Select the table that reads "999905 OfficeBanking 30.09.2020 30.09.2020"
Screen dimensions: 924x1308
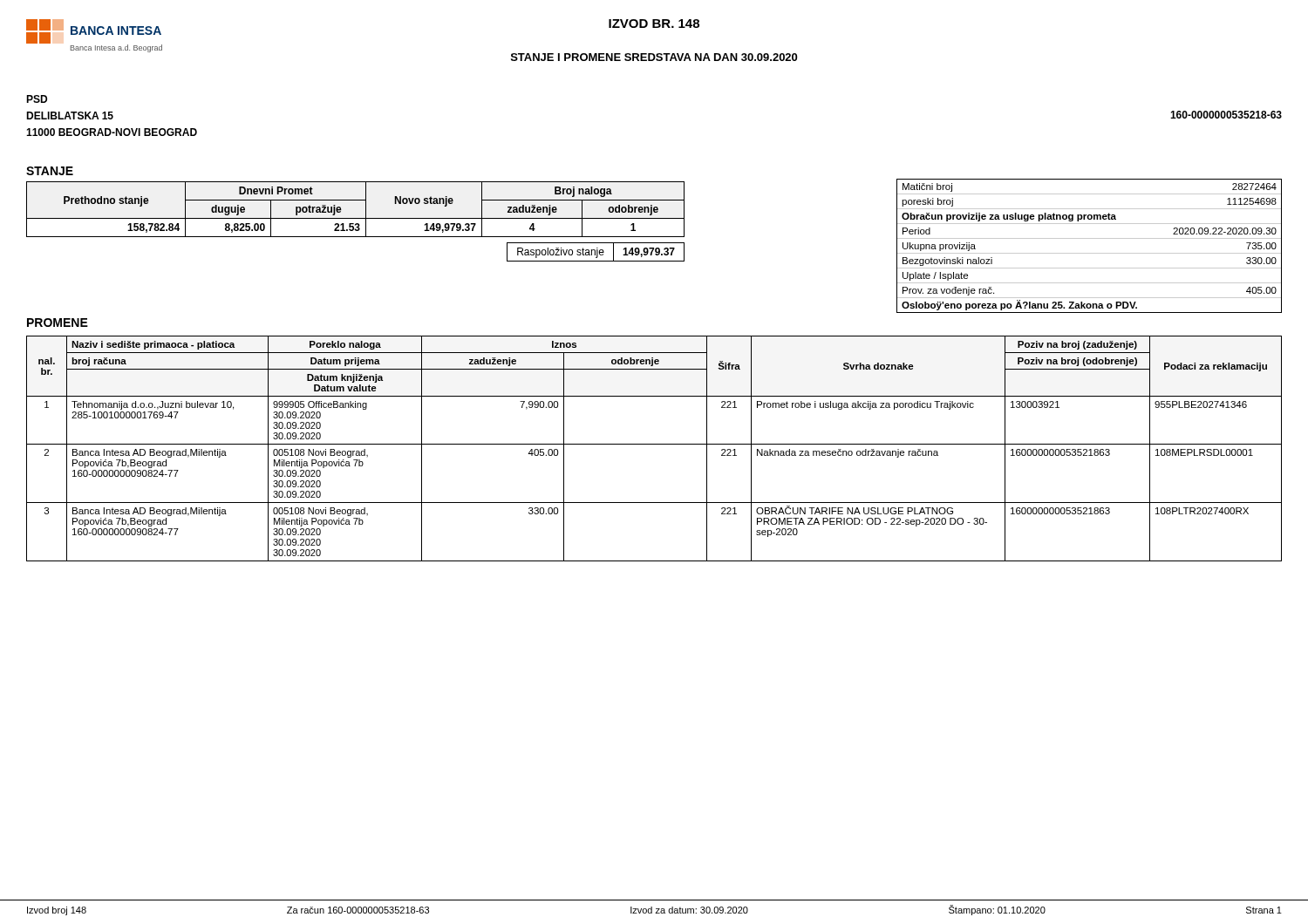654,448
